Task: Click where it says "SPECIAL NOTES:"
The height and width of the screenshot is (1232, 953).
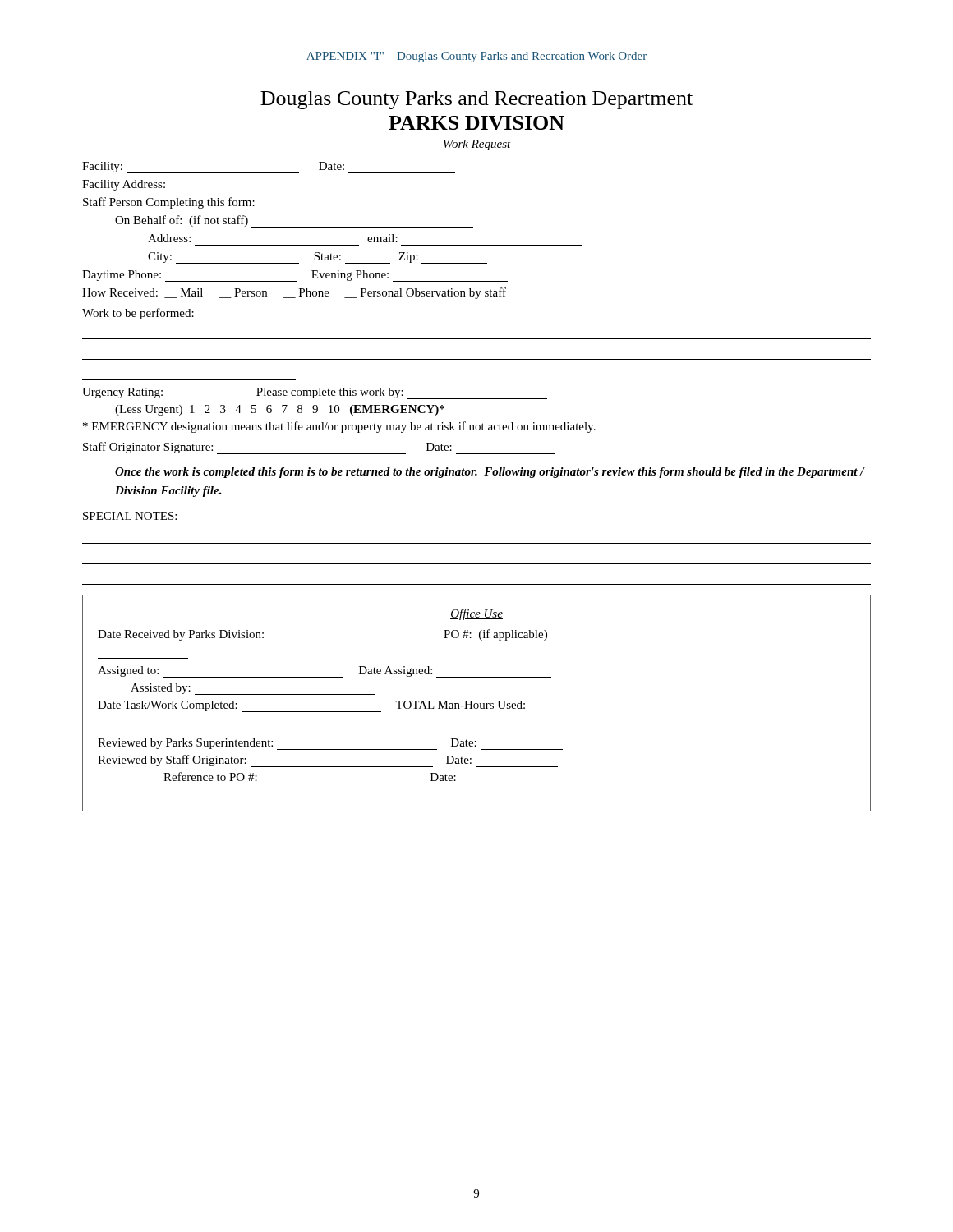Action: [130, 515]
